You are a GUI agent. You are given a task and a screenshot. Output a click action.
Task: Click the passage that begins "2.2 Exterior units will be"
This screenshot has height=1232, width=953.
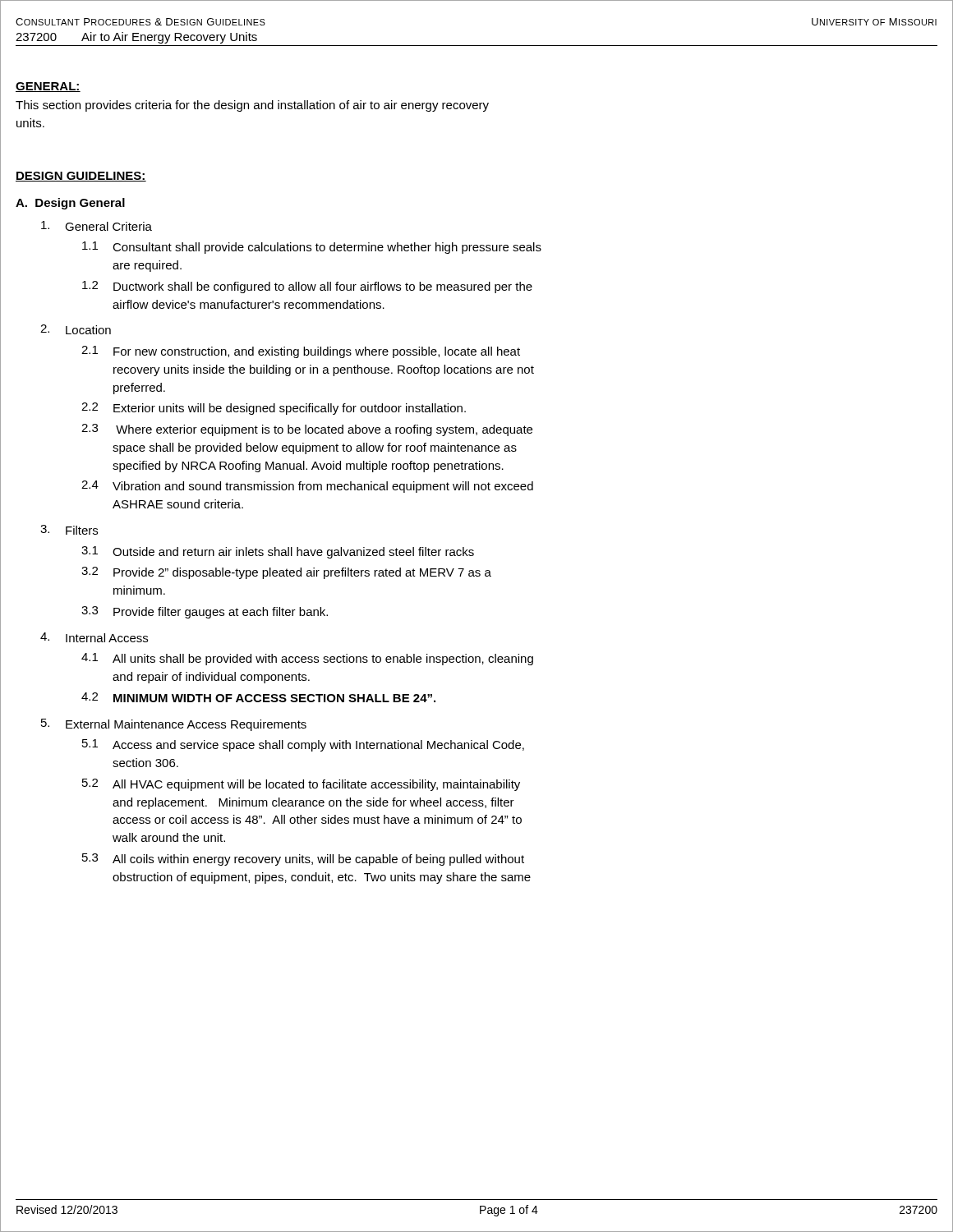tap(274, 409)
